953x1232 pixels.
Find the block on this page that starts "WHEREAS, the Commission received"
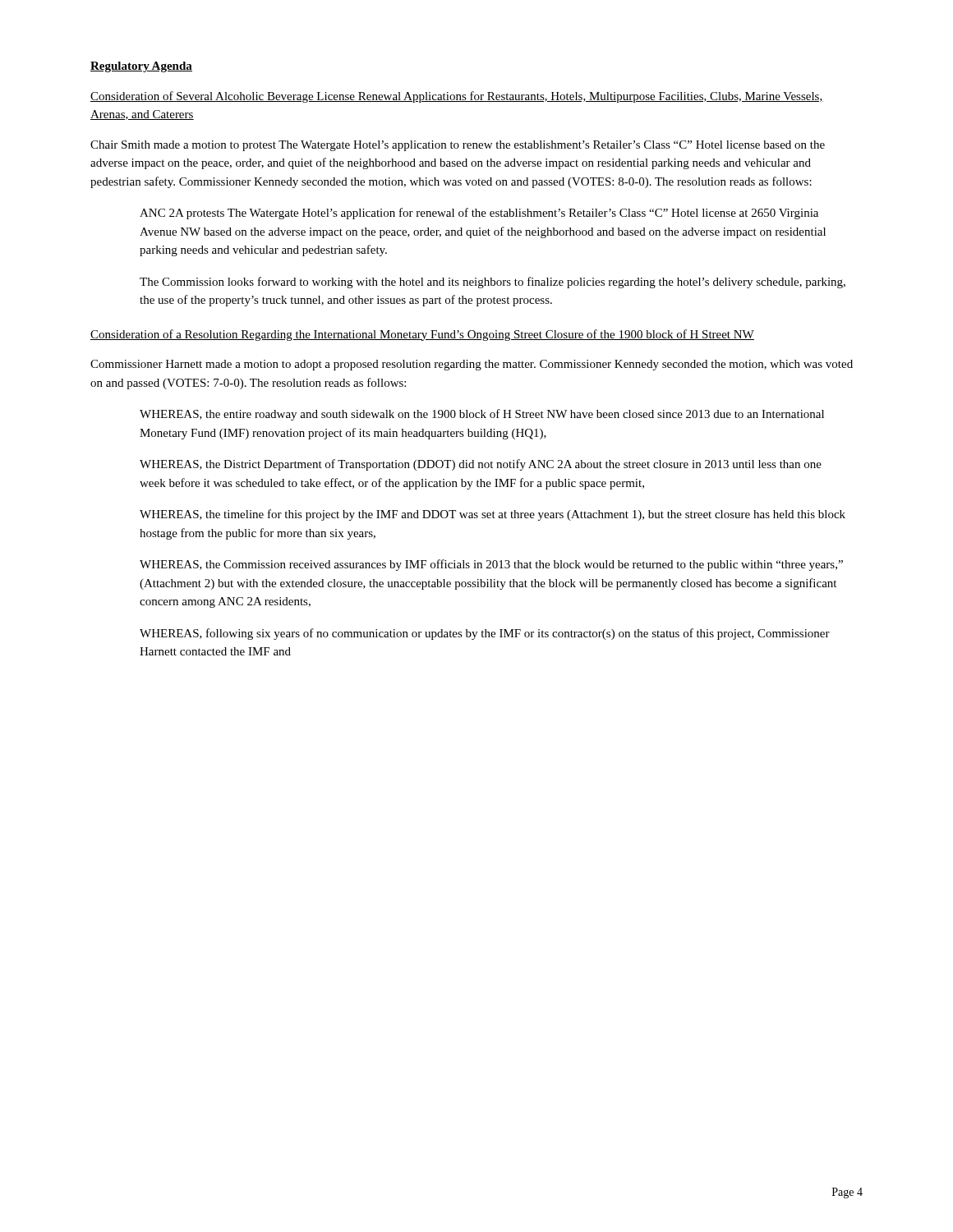pyautogui.click(x=492, y=583)
